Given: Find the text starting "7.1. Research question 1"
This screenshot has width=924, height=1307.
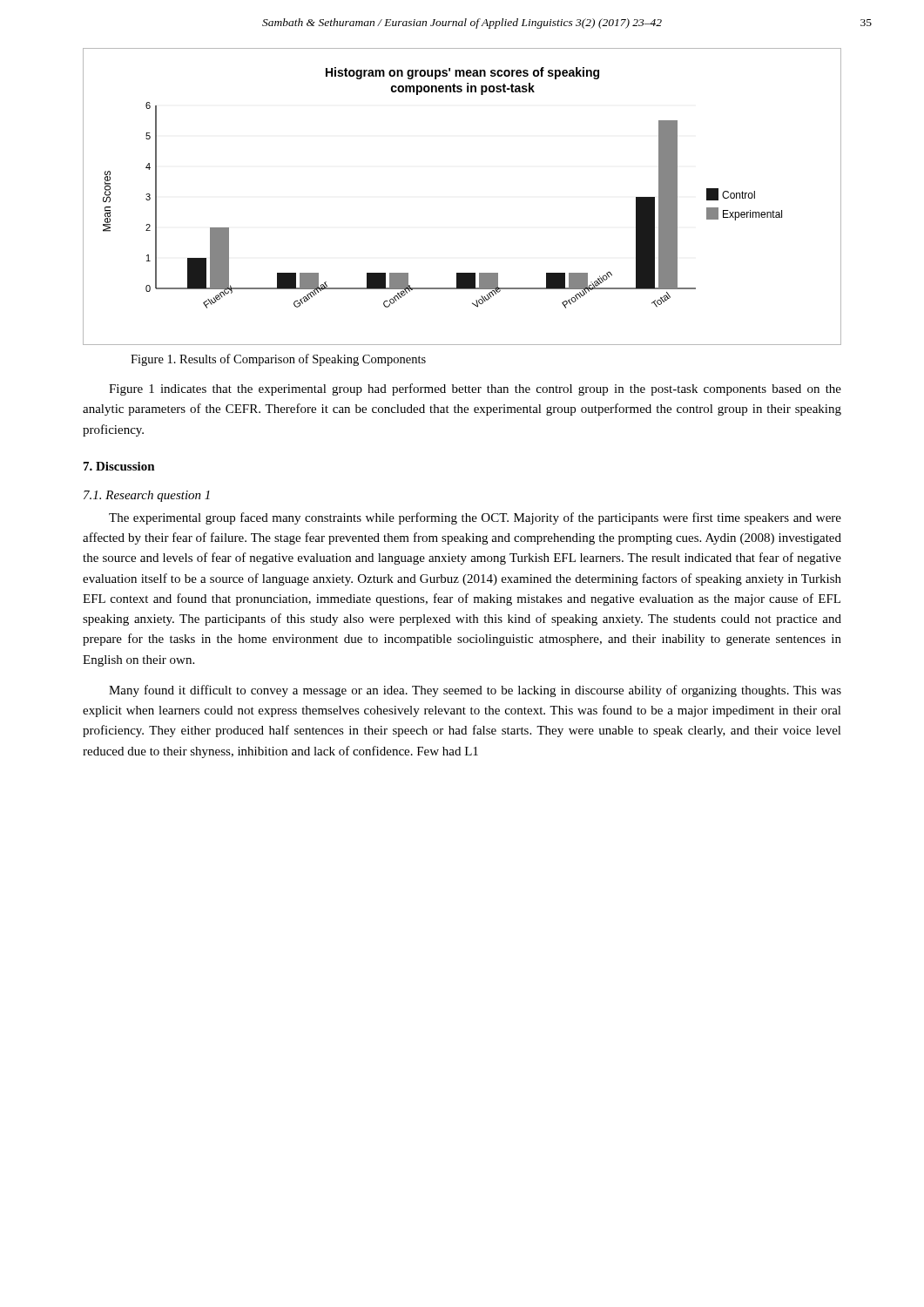Looking at the screenshot, I should [147, 495].
